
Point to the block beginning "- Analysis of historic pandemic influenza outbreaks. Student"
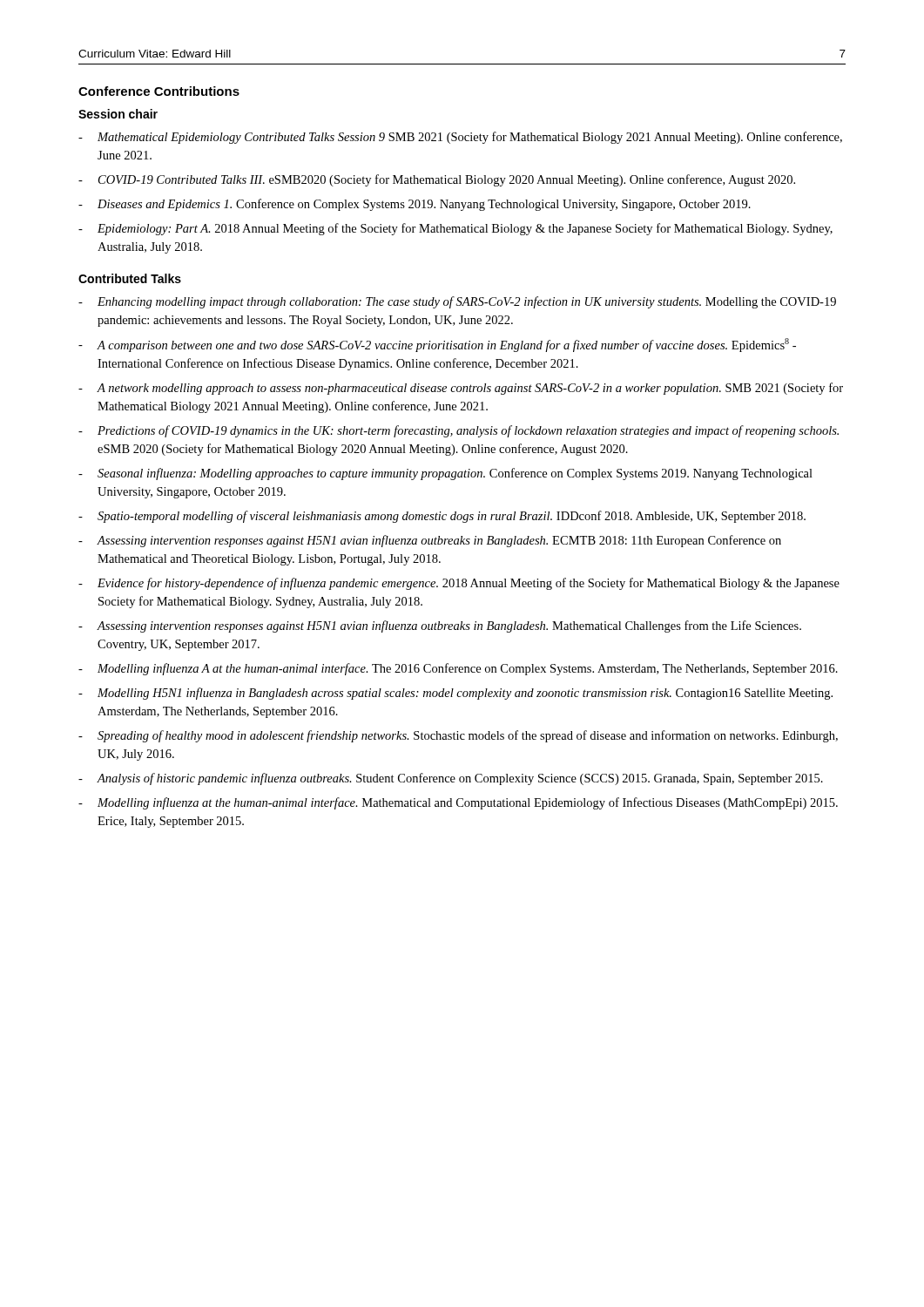(462, 779)
